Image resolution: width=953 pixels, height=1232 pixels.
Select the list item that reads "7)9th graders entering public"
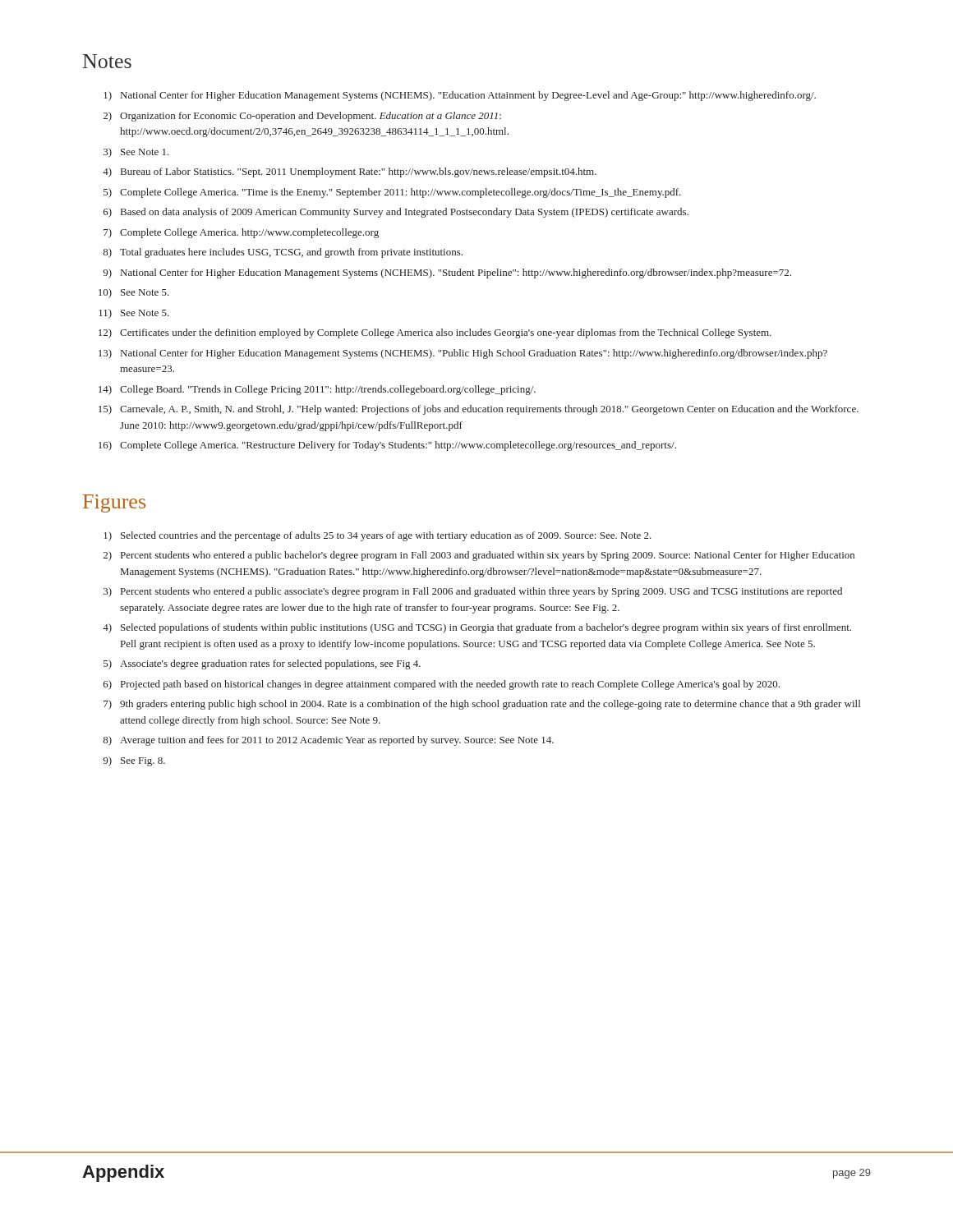(476, 712)
